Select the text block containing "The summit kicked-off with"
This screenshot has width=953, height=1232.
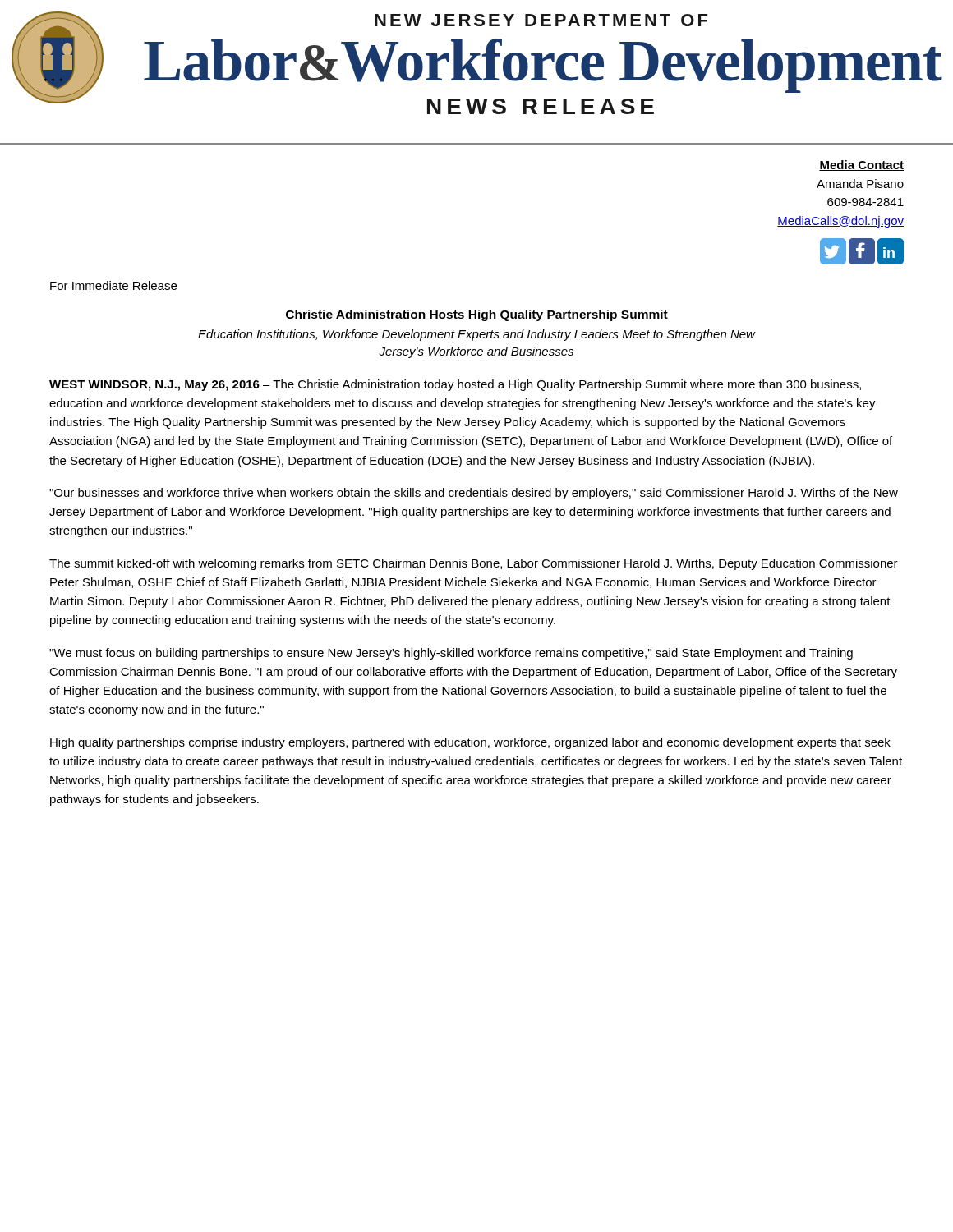pos(473,591)
